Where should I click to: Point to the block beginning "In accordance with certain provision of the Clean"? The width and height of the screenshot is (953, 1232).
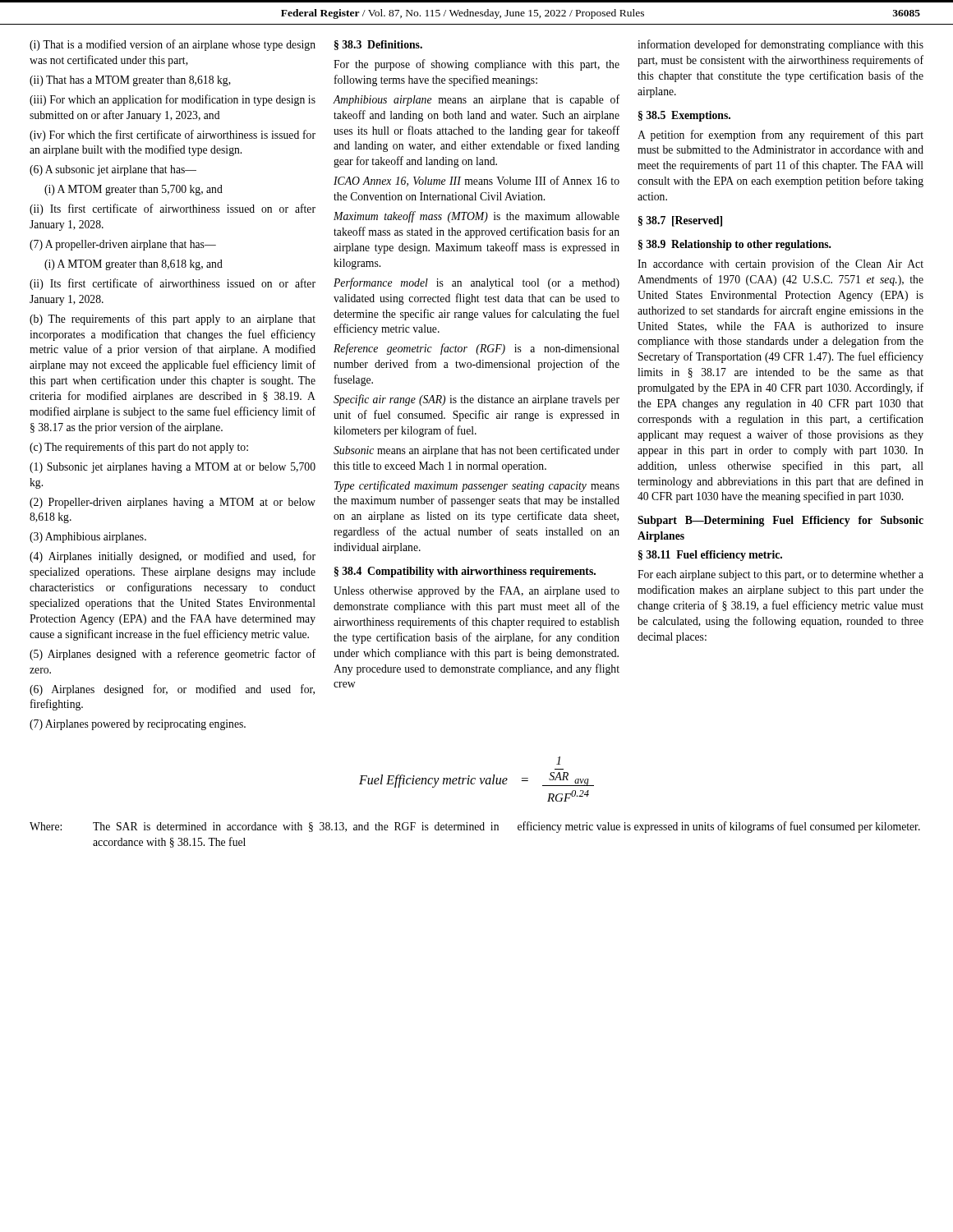[x=781, y=380]
